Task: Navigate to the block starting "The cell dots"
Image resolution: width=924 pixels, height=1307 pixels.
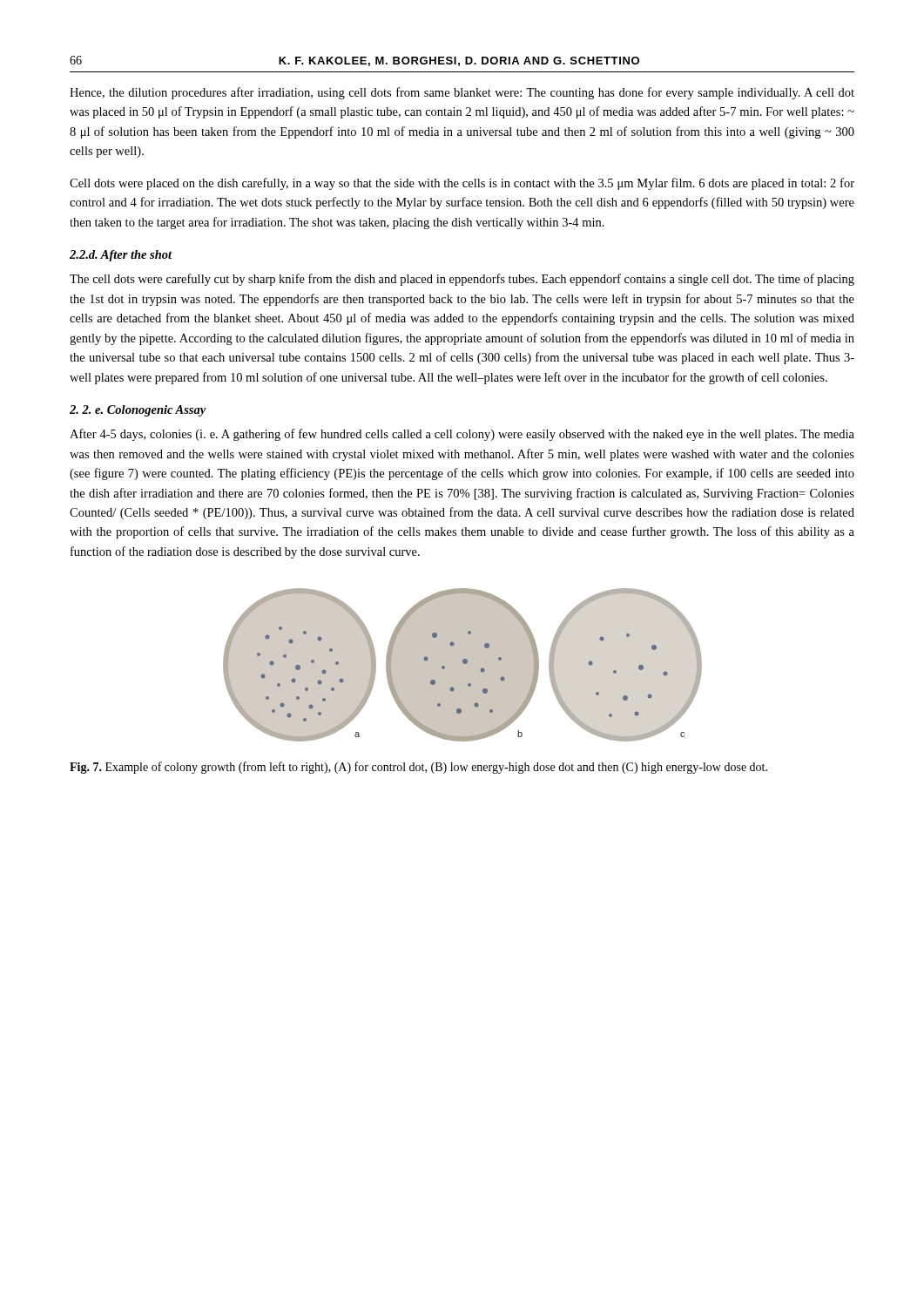Action: pyautogui.click(x=462, y=328)
